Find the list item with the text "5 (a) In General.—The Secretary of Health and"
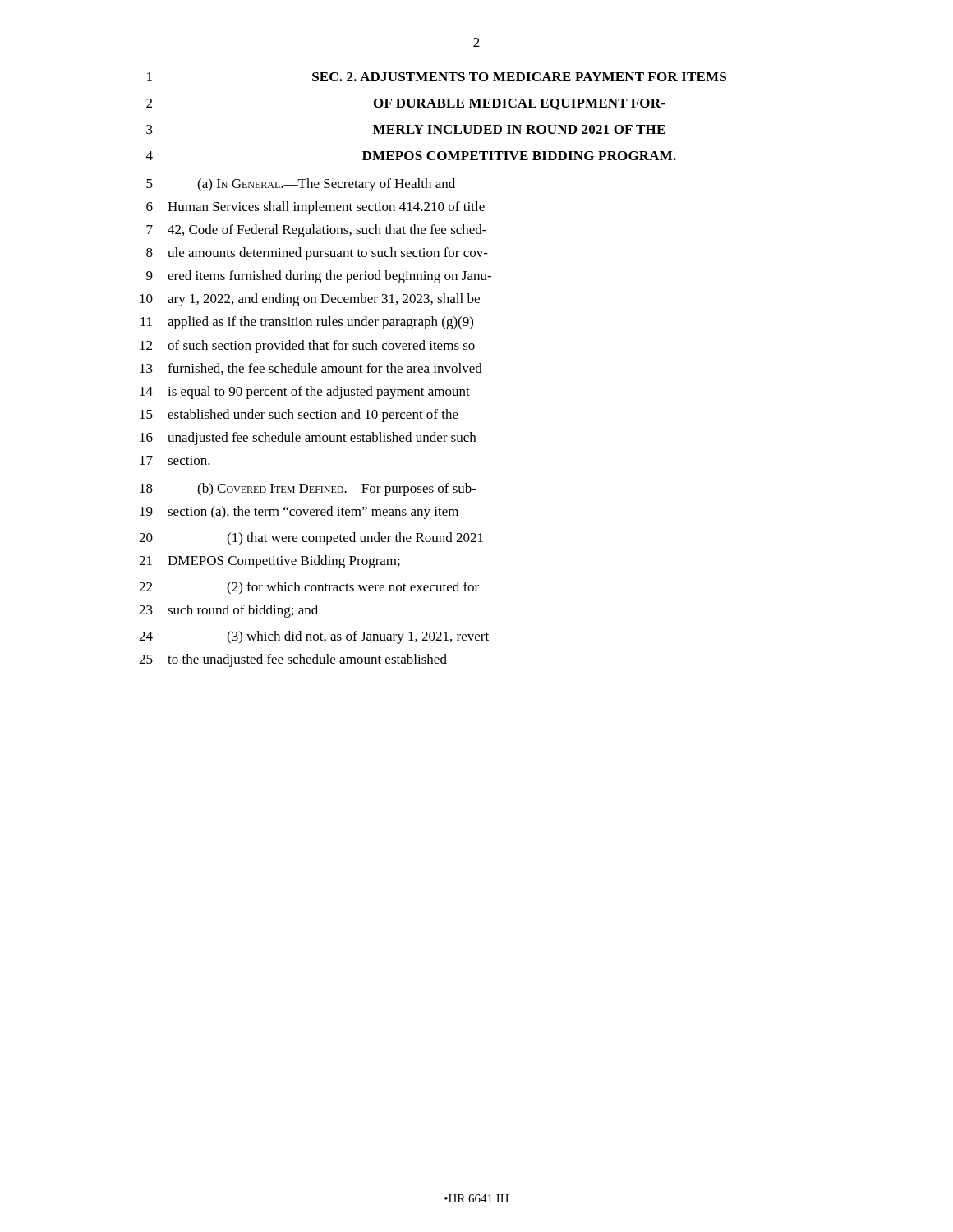 [301, 185]
